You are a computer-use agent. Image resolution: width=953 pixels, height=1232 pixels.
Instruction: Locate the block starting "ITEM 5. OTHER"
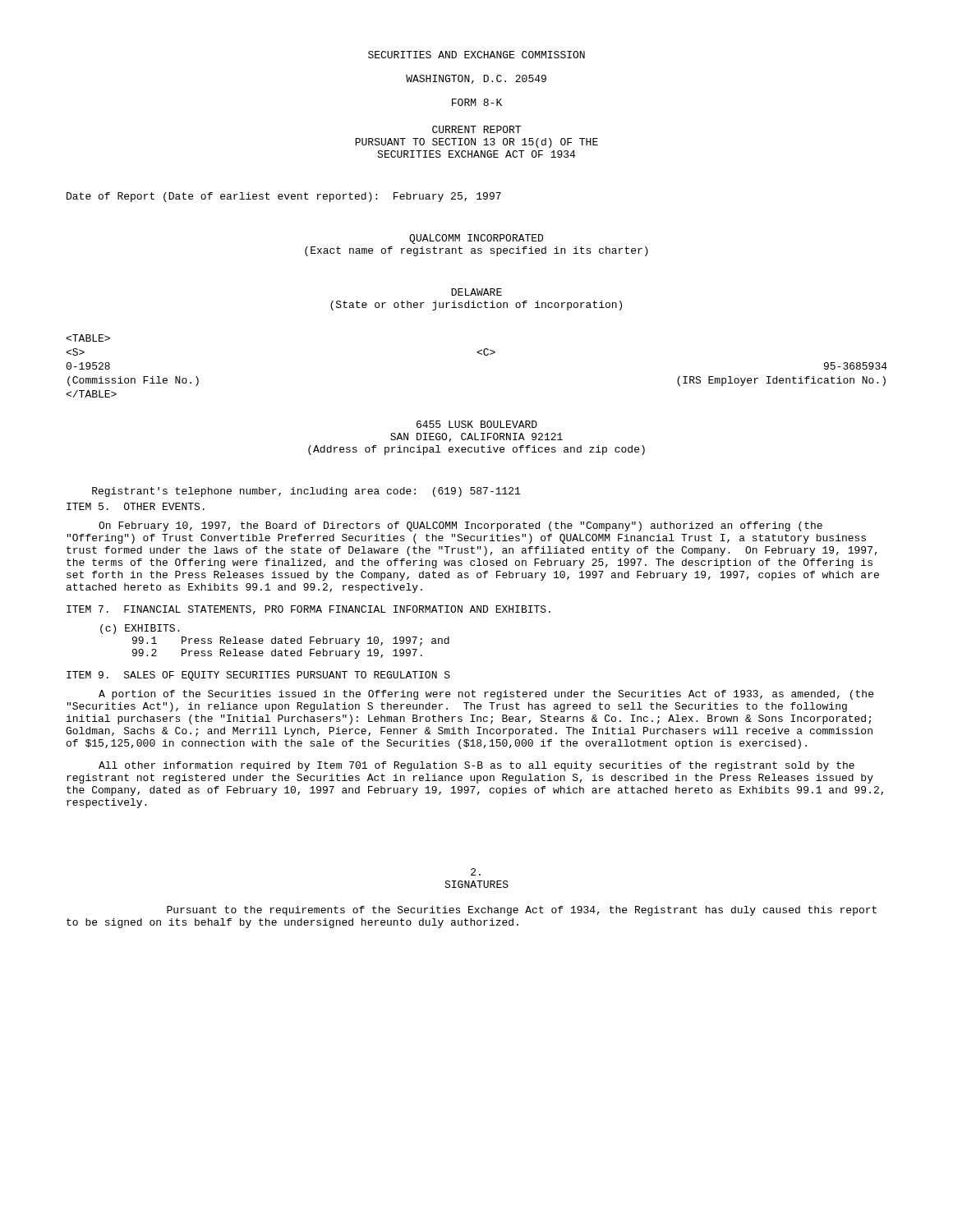tap(136, 507)
